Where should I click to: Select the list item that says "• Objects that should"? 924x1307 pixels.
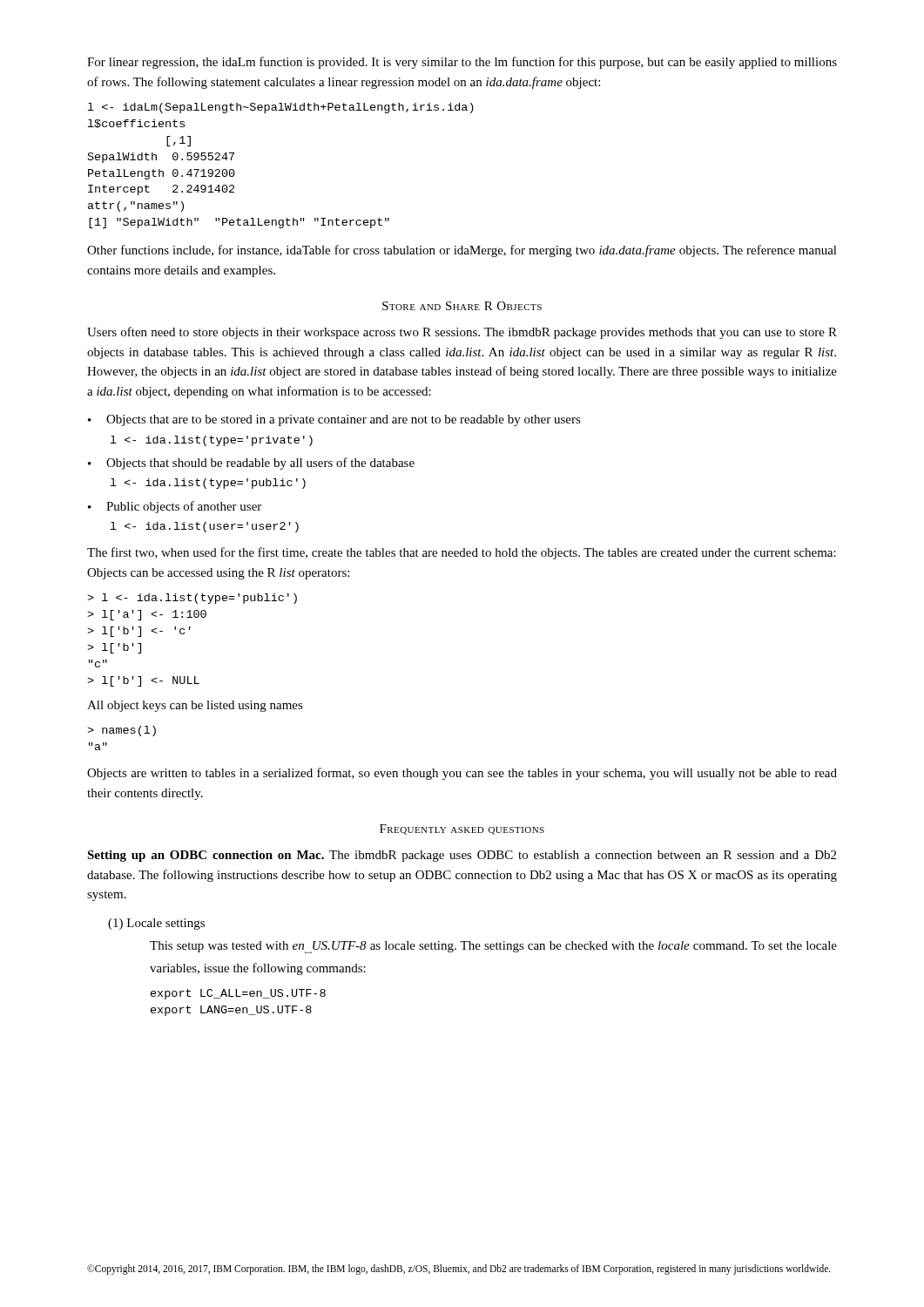(x=251, y=464)
